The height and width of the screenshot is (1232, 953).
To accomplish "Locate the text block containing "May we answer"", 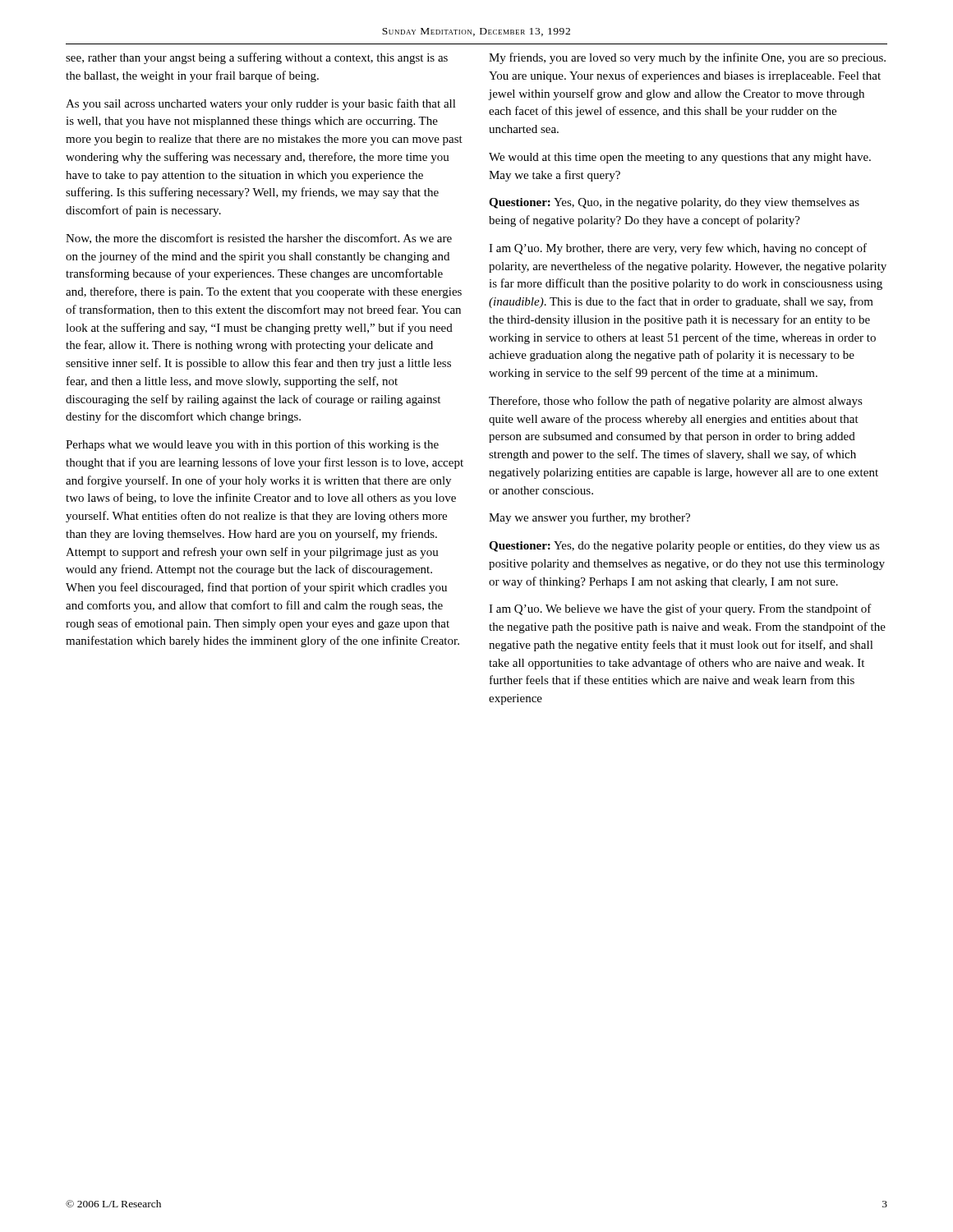I will pos(590,518).
